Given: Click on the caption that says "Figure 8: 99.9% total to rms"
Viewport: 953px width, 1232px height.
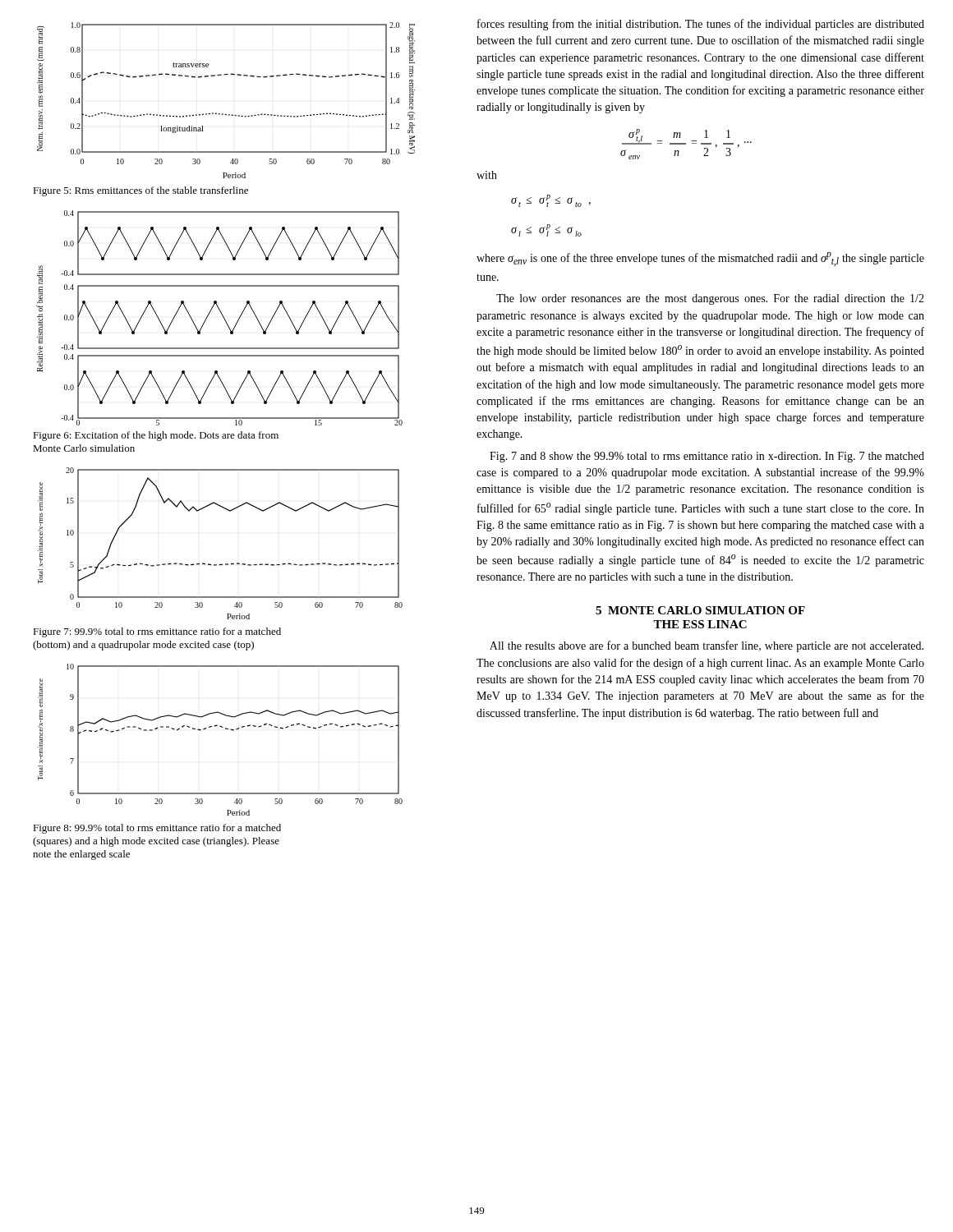Looking at the screenshot, I should (157, 841).
